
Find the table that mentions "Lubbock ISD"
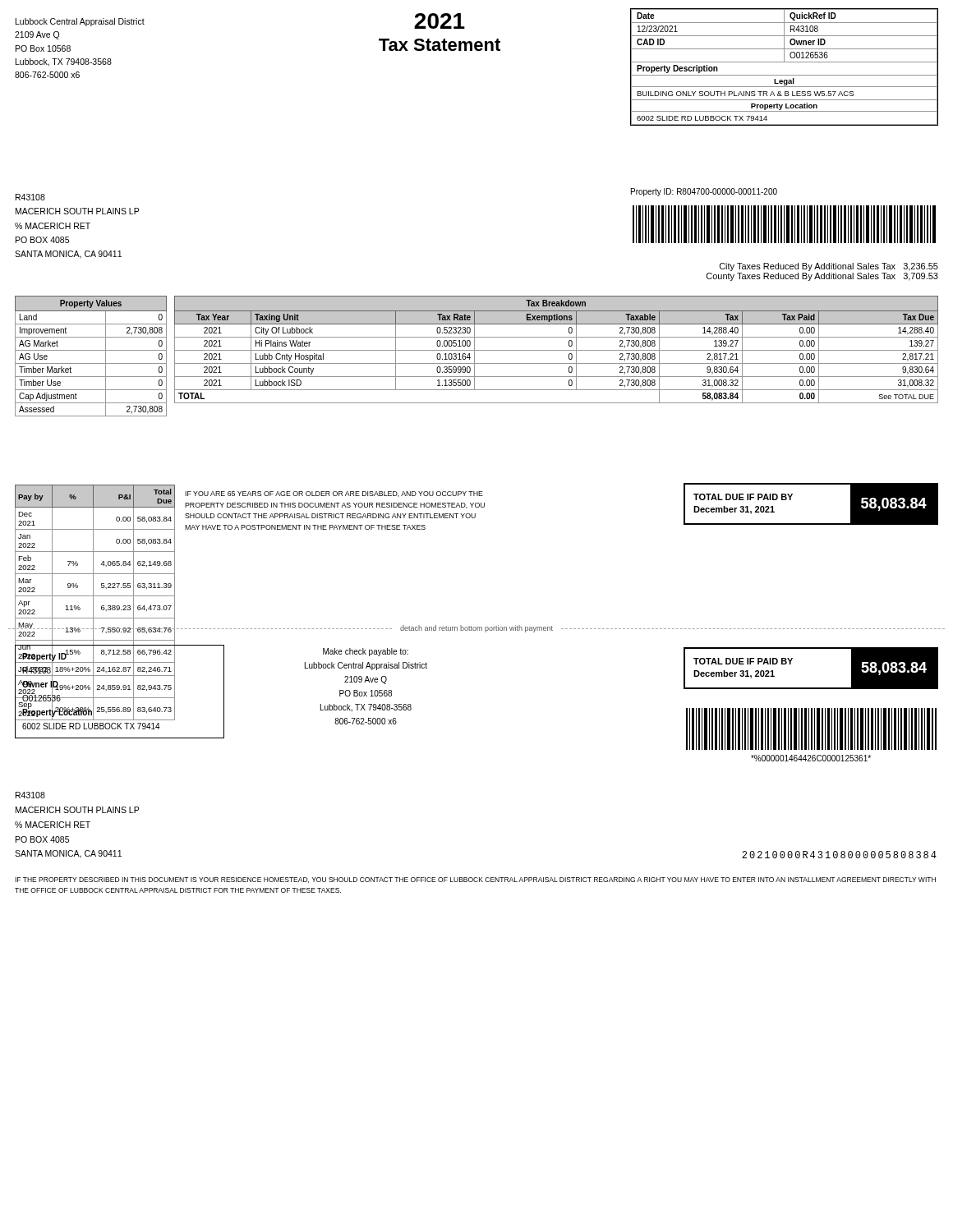pyautogui.click(x=556, y=349)
